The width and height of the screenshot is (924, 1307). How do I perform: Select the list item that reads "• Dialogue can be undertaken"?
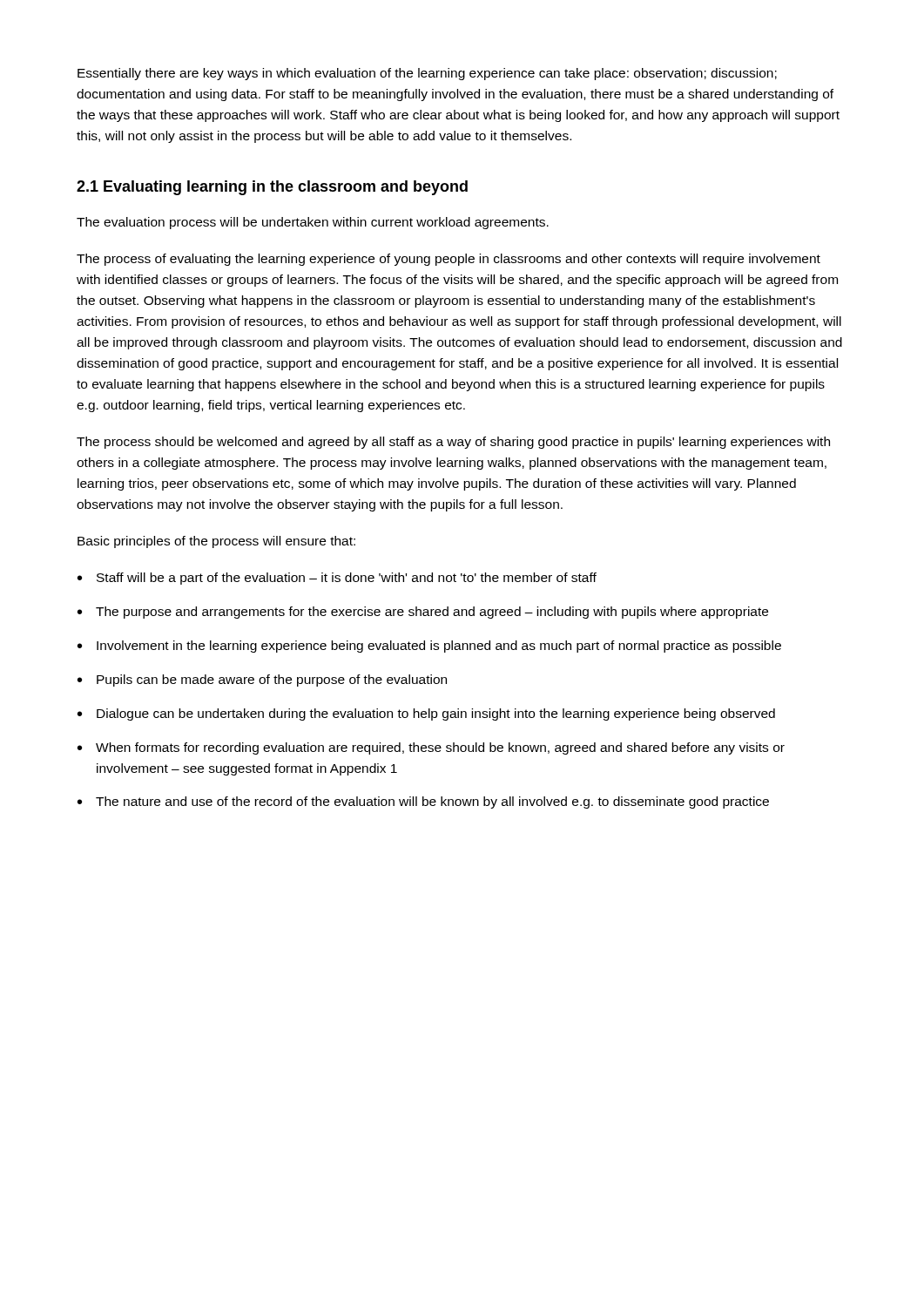click(462, 714)
